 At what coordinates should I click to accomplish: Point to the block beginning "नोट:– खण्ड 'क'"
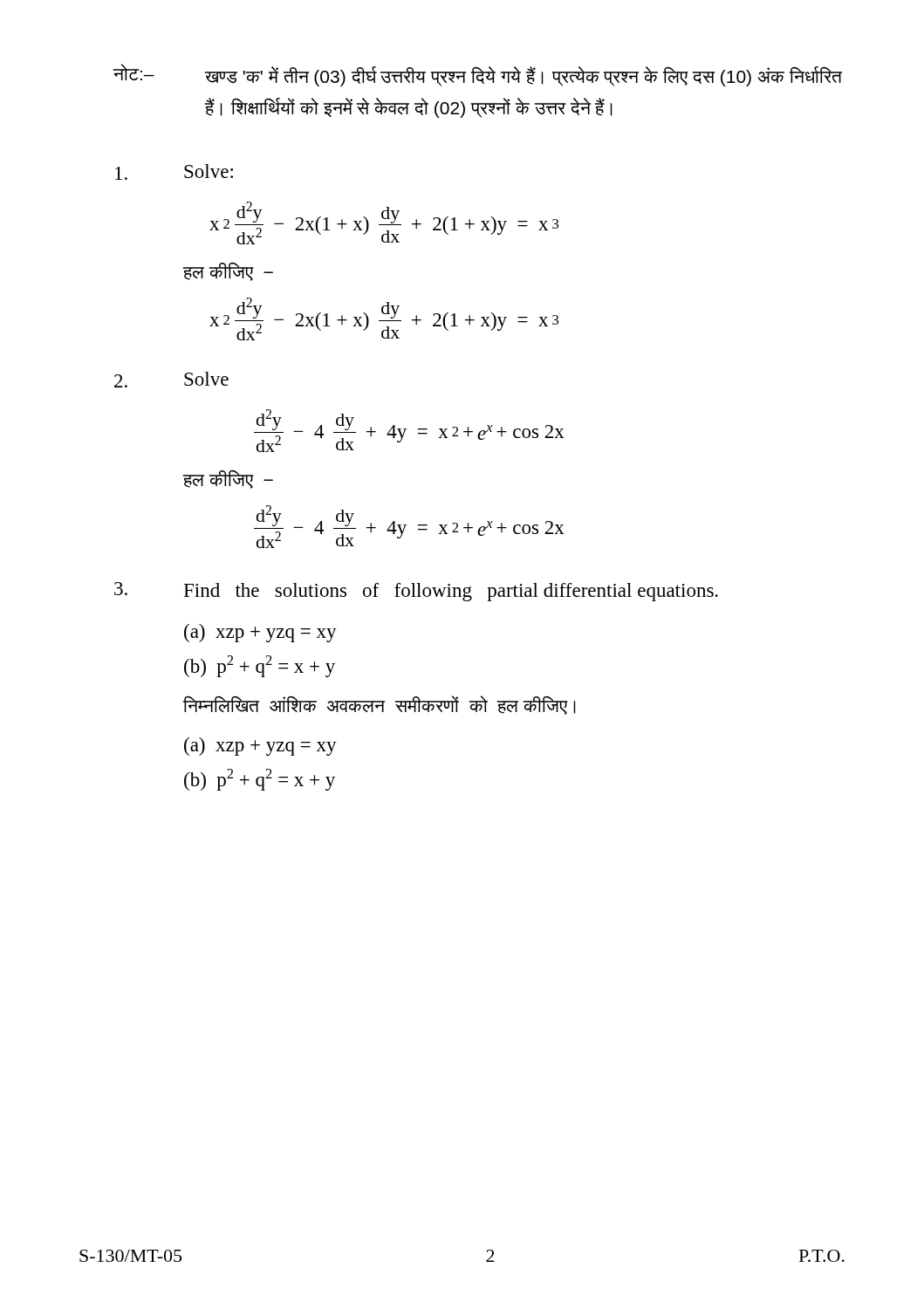(x=479, y=93)
